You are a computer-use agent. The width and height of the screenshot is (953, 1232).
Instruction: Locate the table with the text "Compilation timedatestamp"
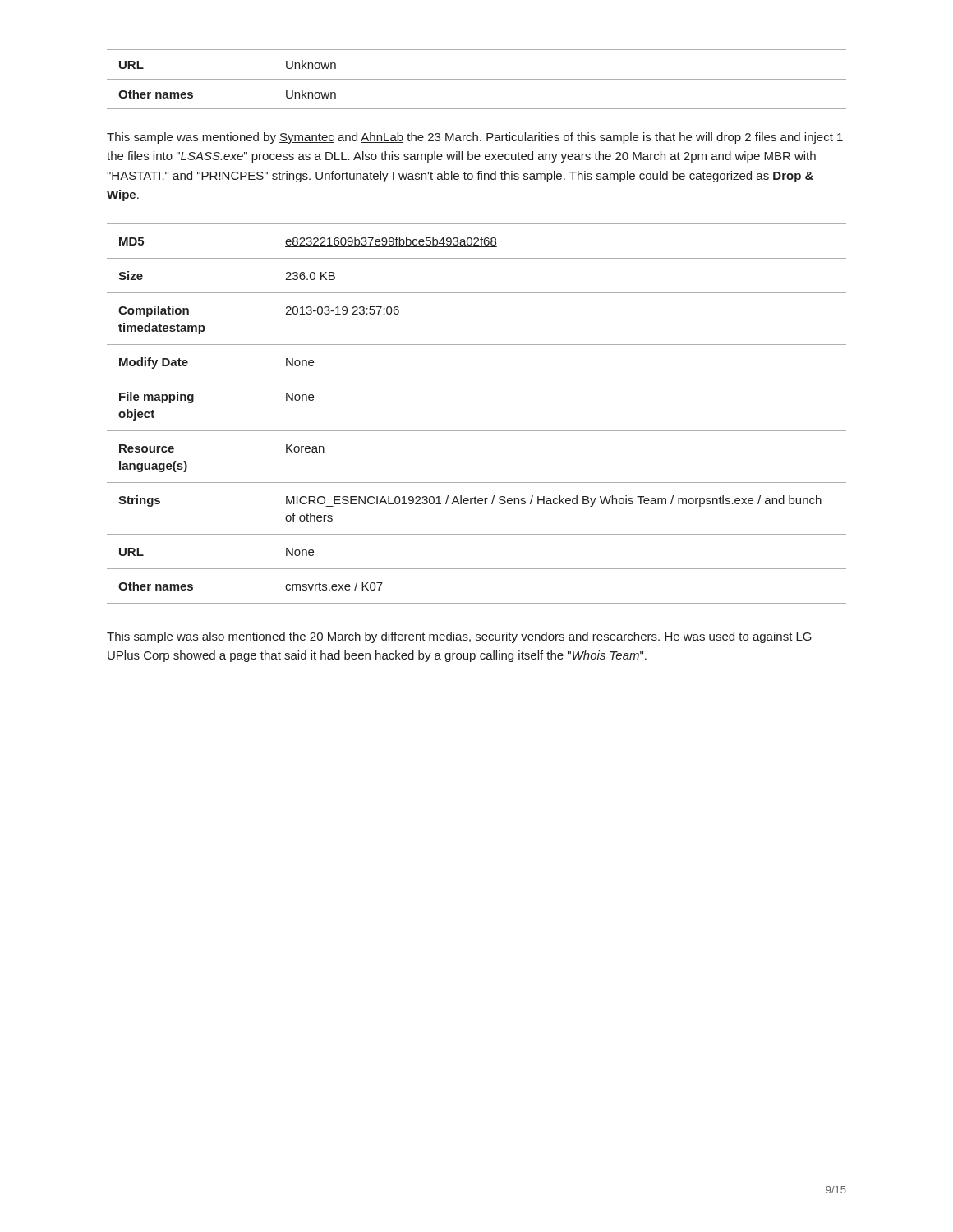point(476,414)
